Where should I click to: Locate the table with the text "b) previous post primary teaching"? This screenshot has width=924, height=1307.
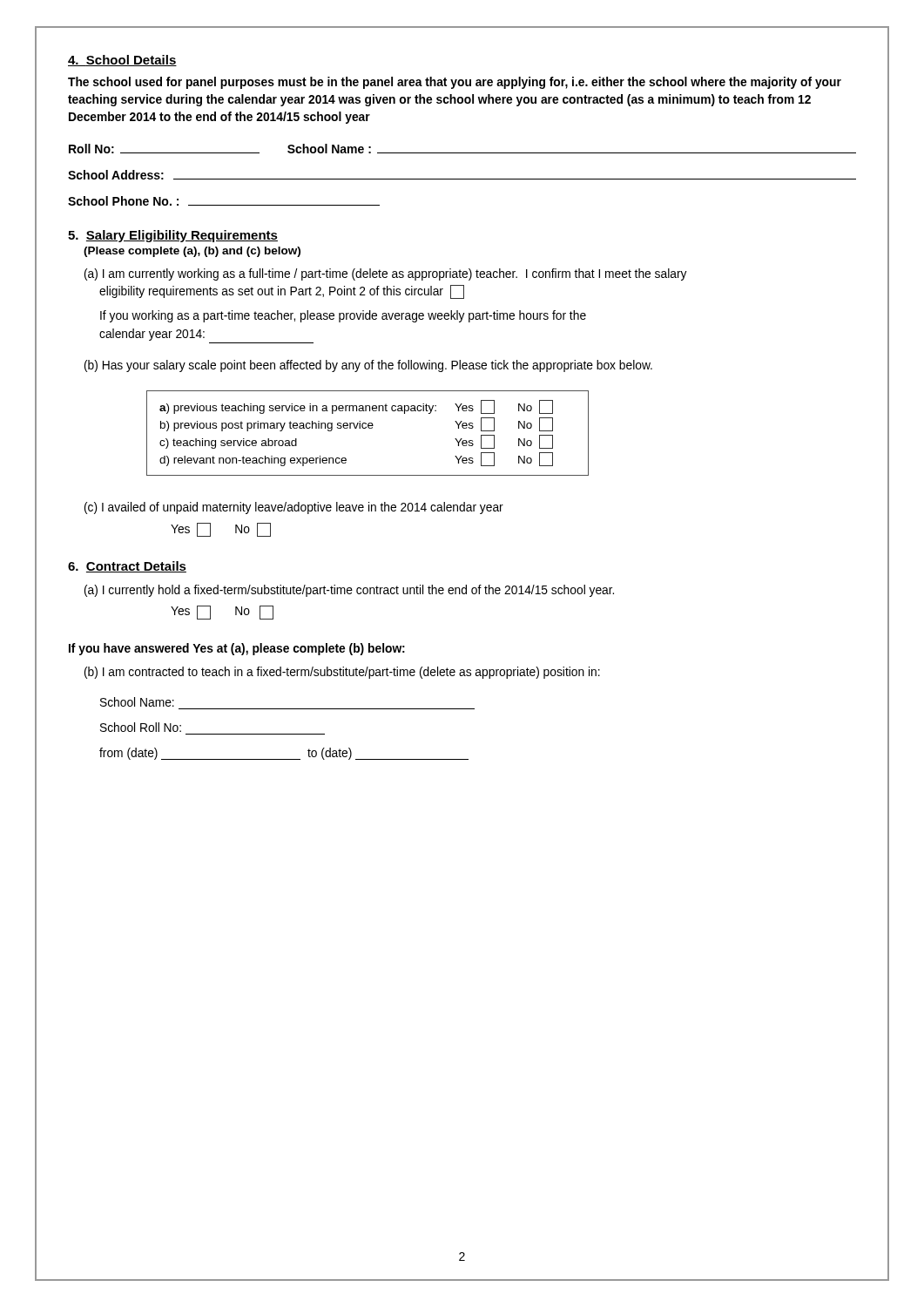(x=486, y=435)
